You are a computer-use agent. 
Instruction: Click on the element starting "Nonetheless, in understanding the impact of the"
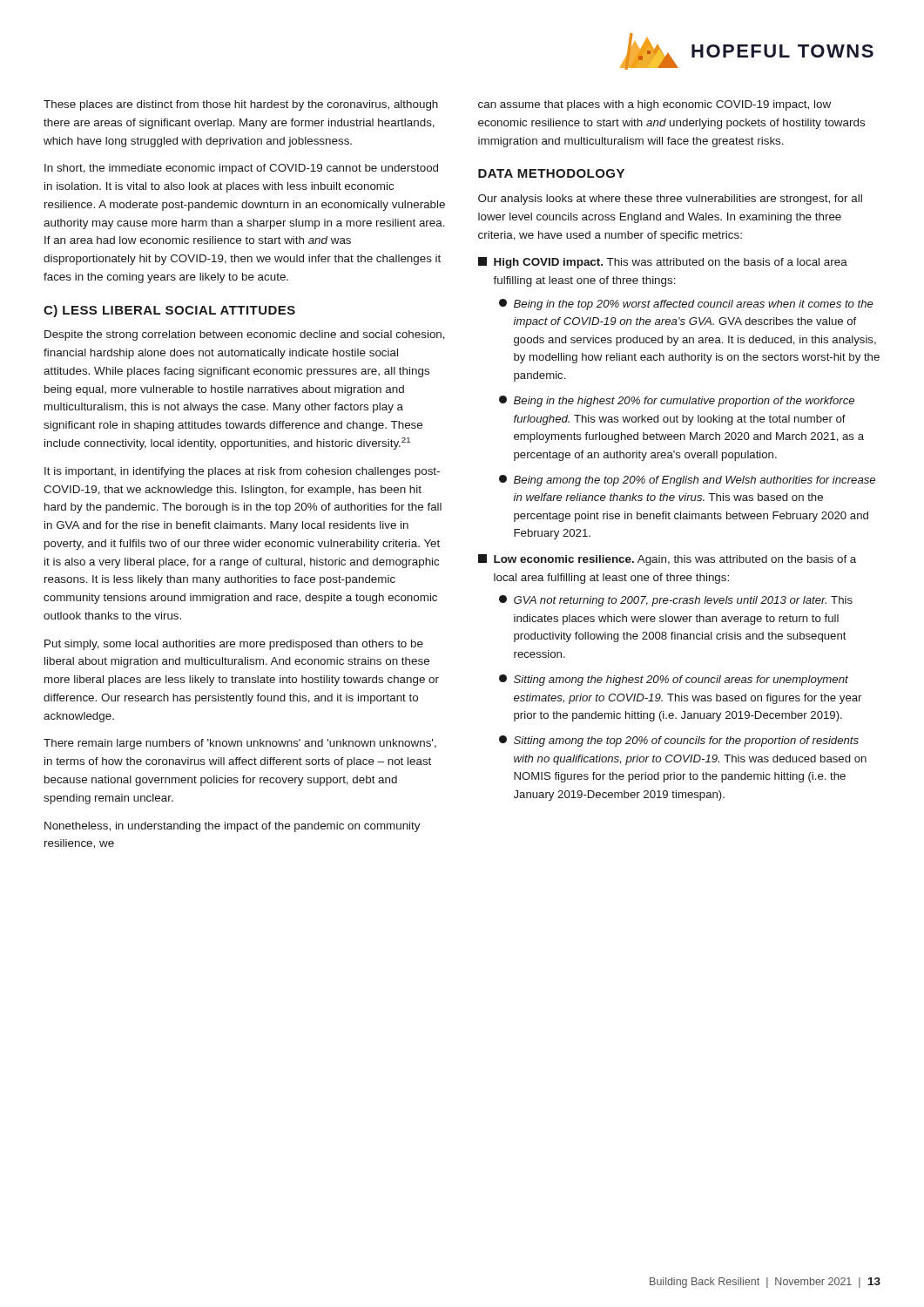coord(245,835)
